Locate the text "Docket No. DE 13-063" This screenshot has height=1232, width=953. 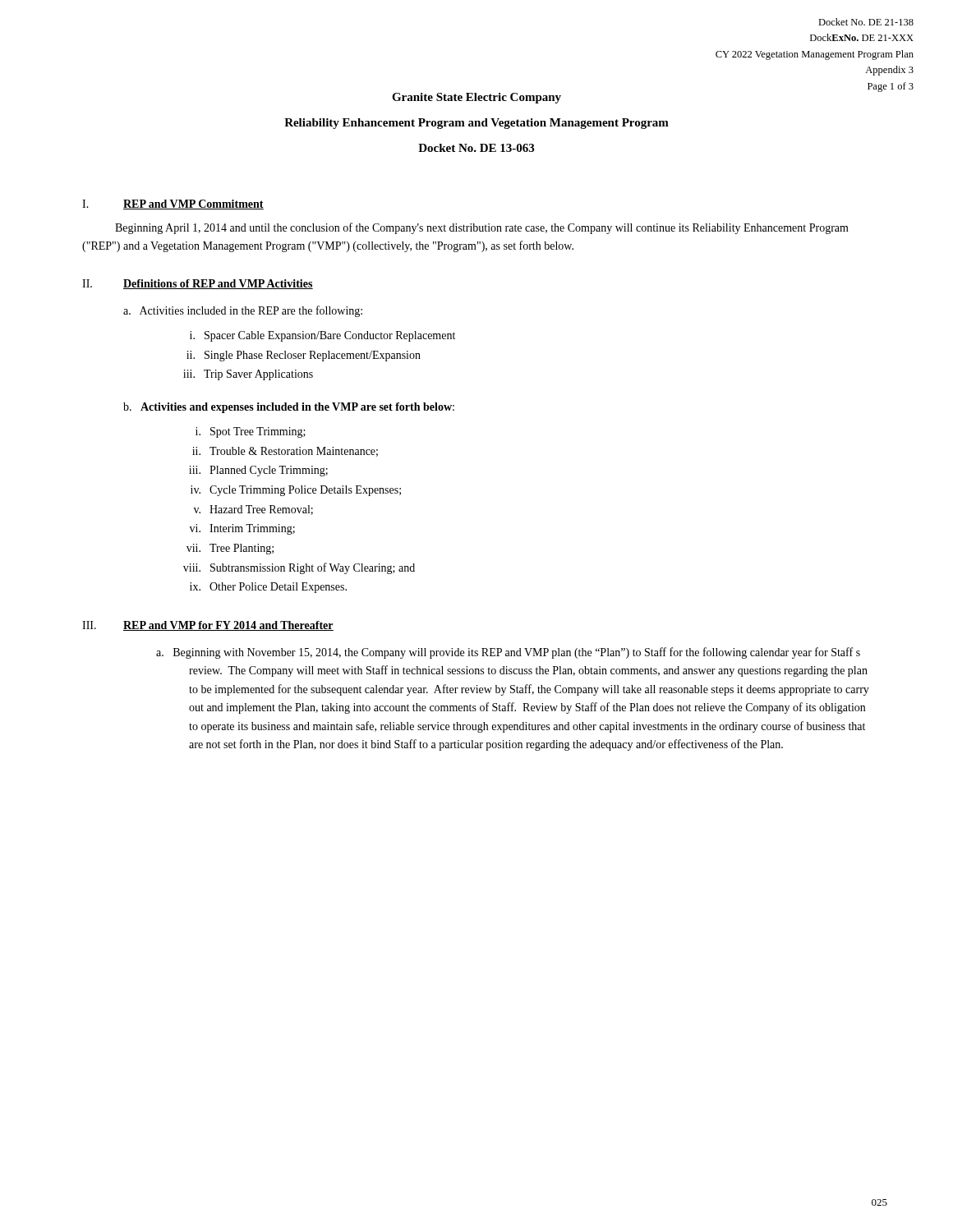tap(476, 148)
